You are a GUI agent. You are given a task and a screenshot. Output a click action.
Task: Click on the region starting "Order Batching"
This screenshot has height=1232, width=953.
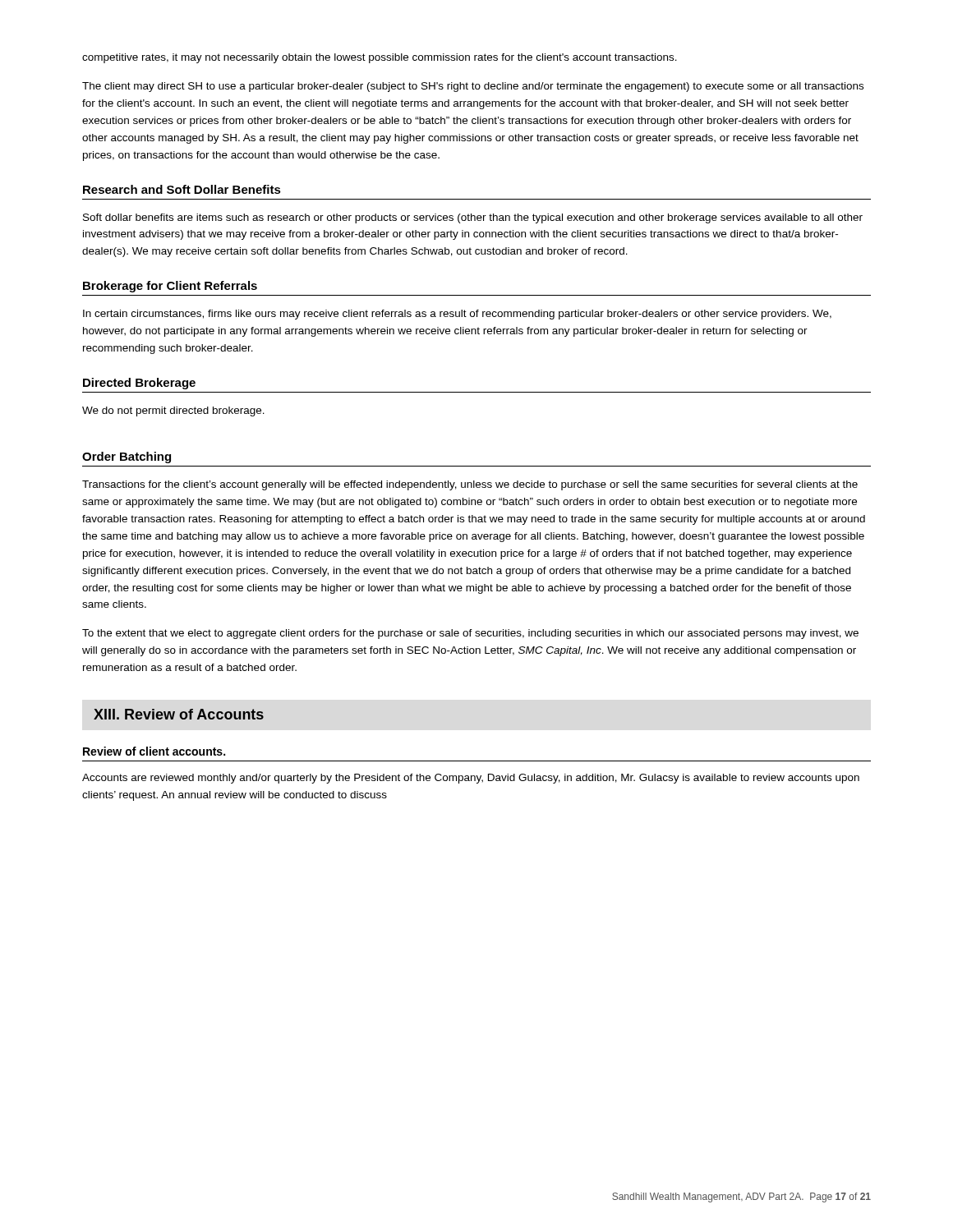(x=127, y=456)
